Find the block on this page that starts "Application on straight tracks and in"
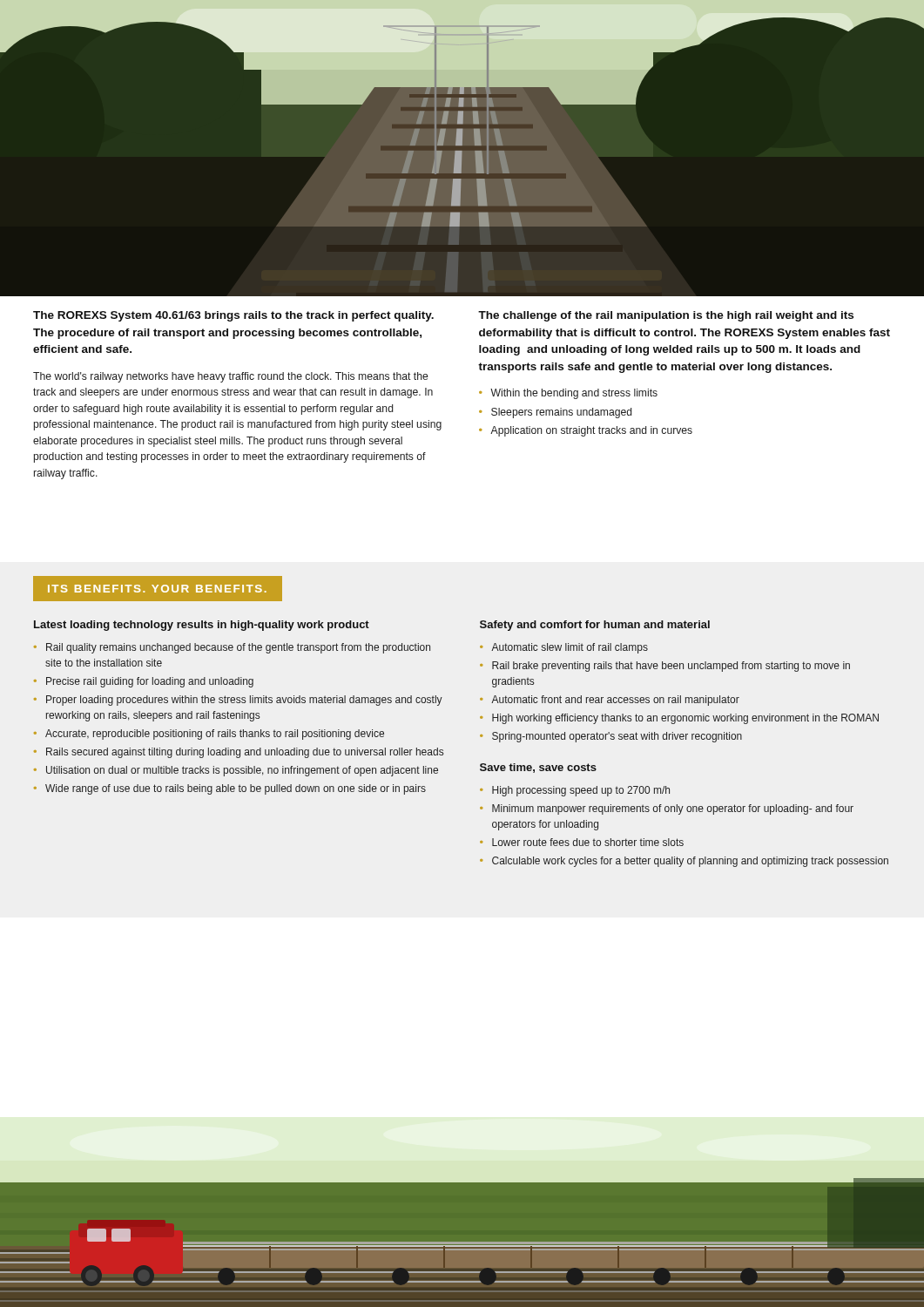Image resolution: width=924 pixels, height=1307 pixels. pos(592,430)
